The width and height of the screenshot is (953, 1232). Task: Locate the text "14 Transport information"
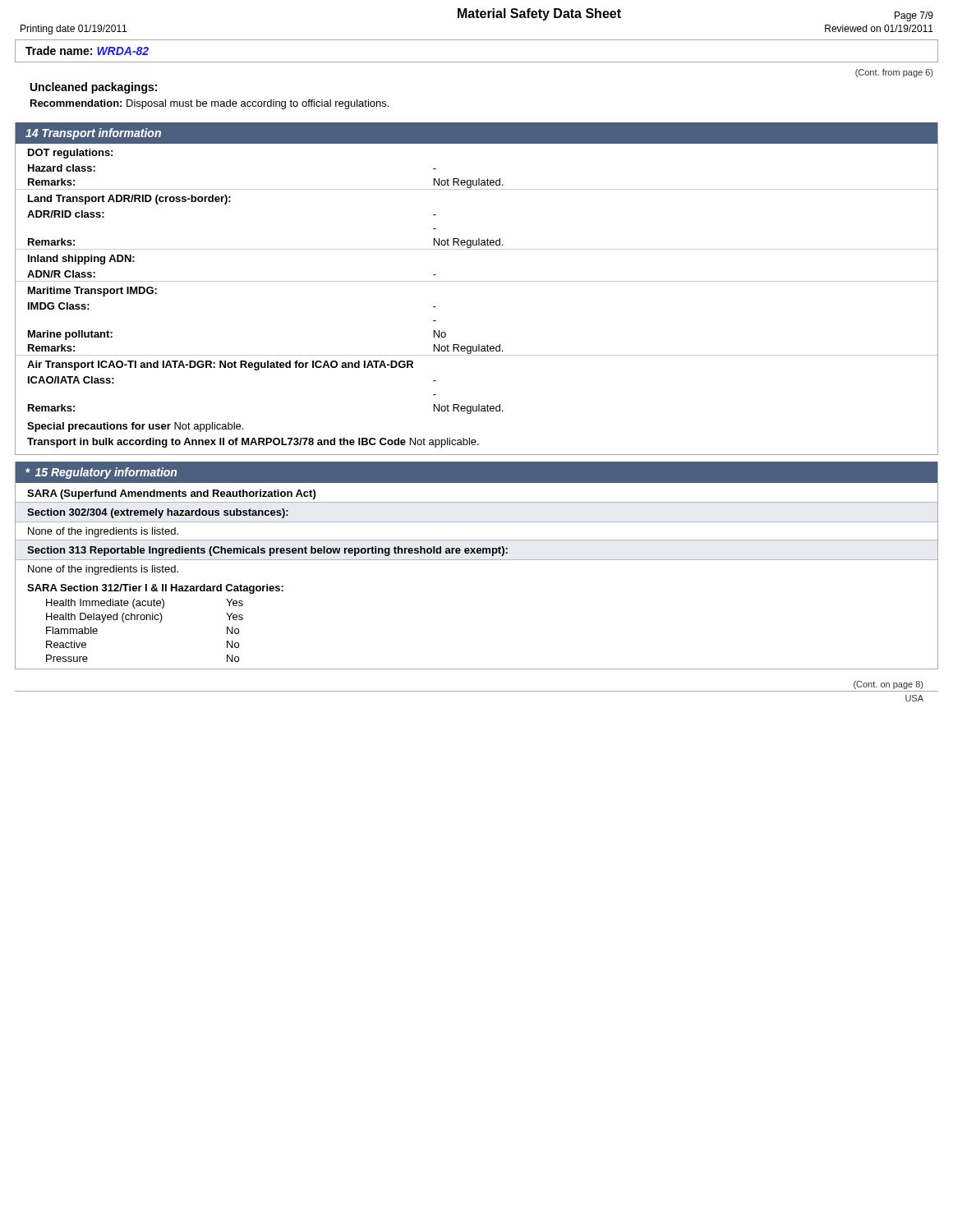[93, 133]
